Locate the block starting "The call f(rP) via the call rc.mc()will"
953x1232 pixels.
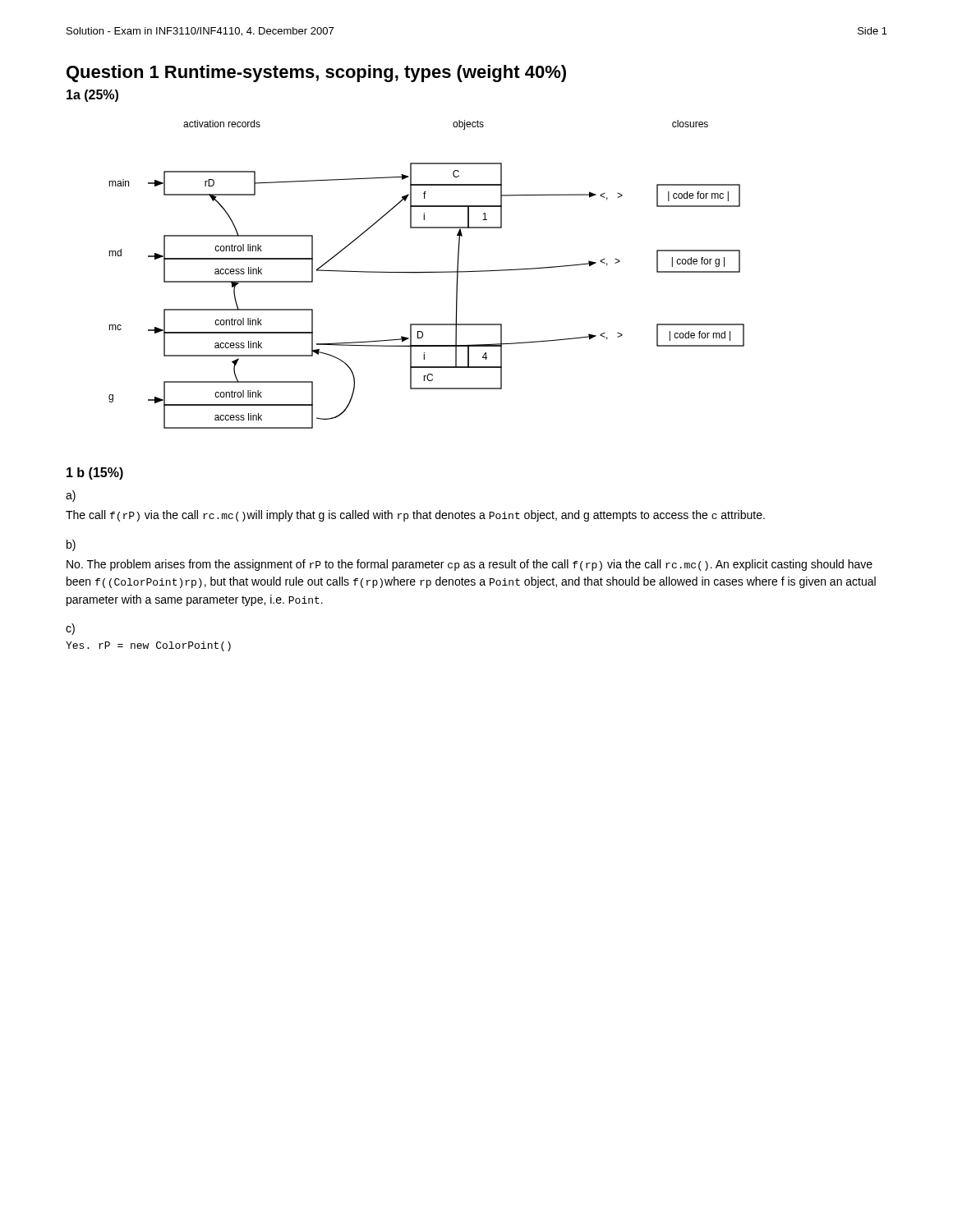[x=416, y=515]
